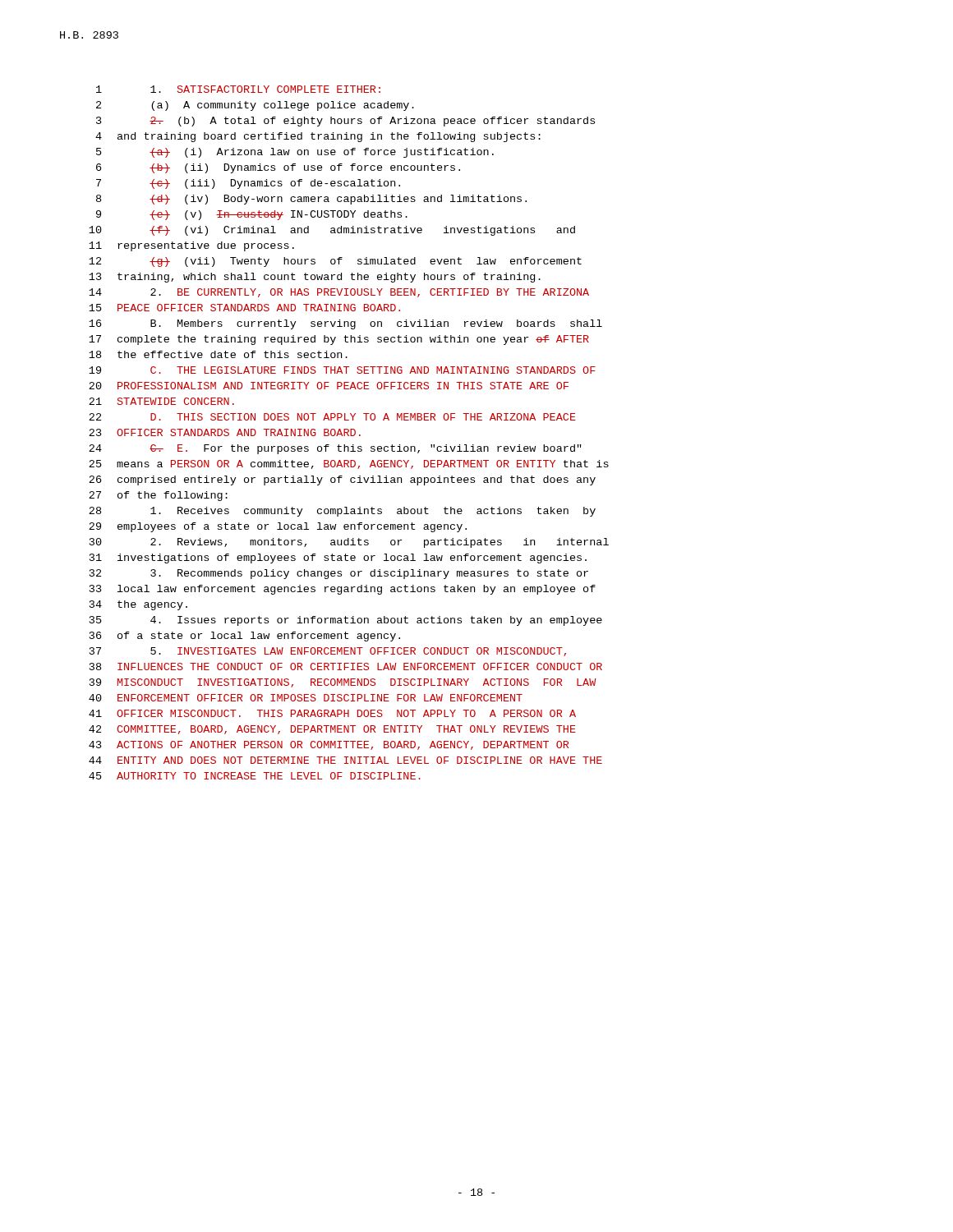
Task: Locate the text block starting "17 complete the training required by this"
Action: (x=476, y=340)
